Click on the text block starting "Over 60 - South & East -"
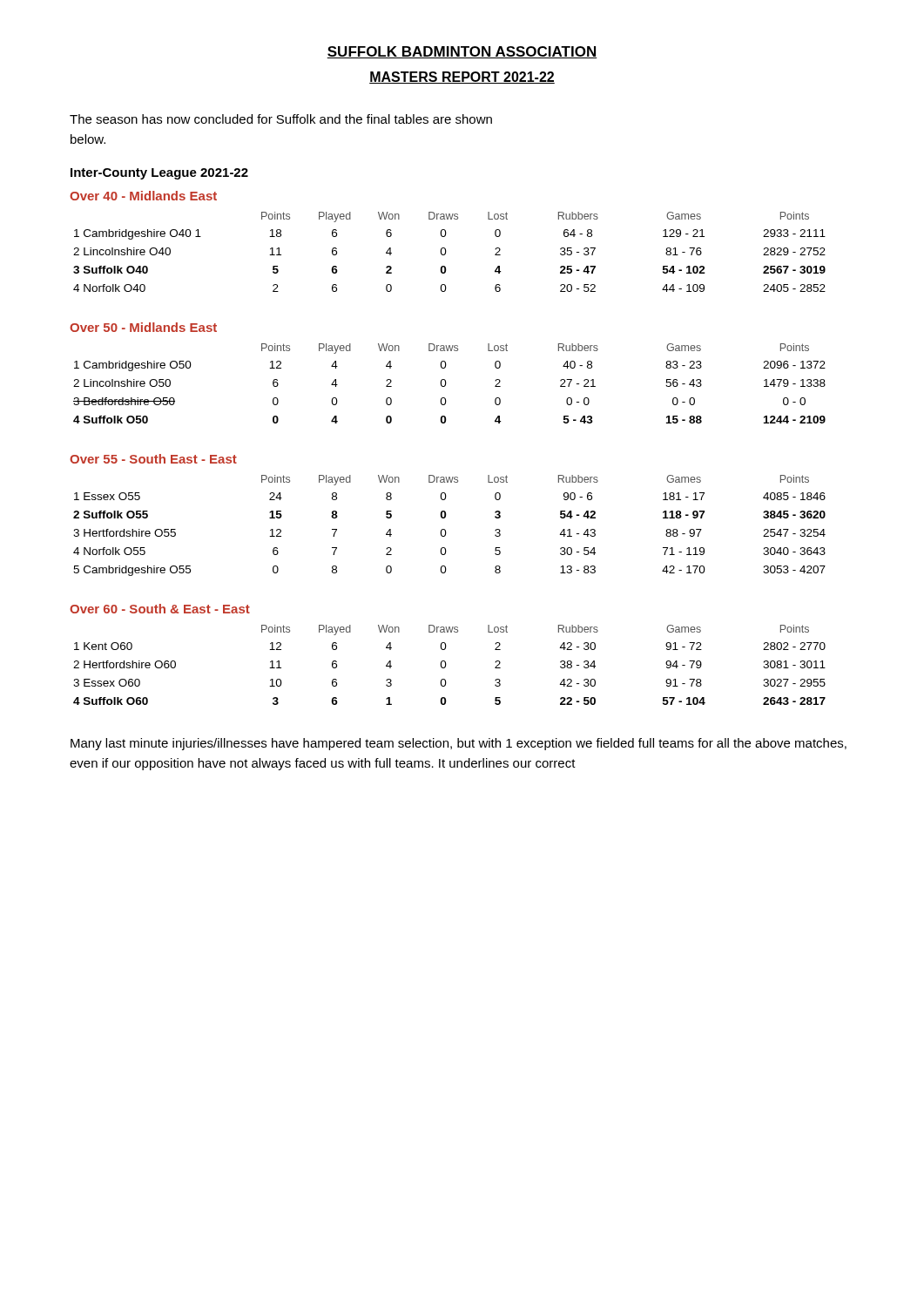Screen dimensions: 1307x924 160,609
